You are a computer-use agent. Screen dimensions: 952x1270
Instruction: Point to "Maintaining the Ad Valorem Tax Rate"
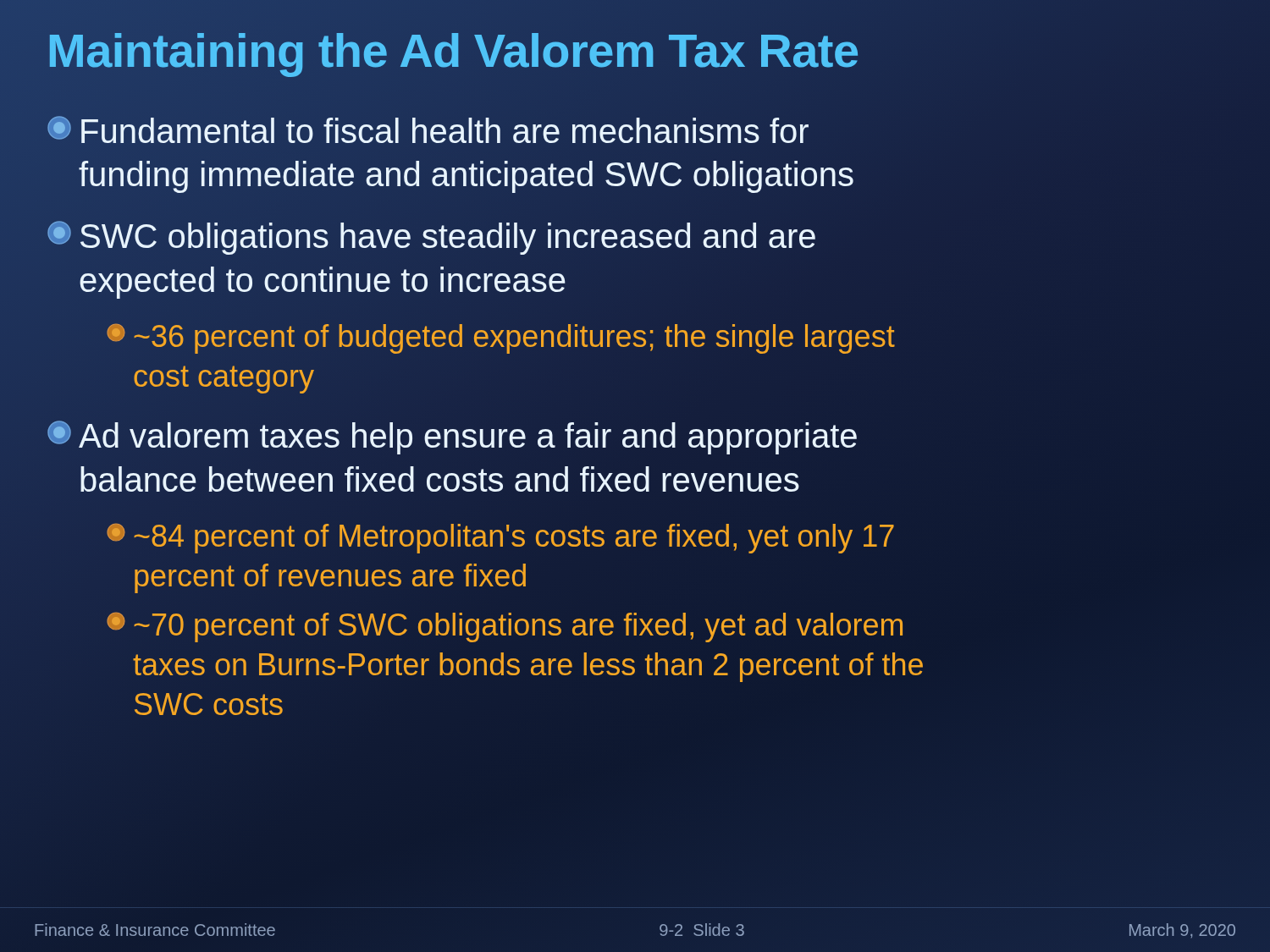453,50
